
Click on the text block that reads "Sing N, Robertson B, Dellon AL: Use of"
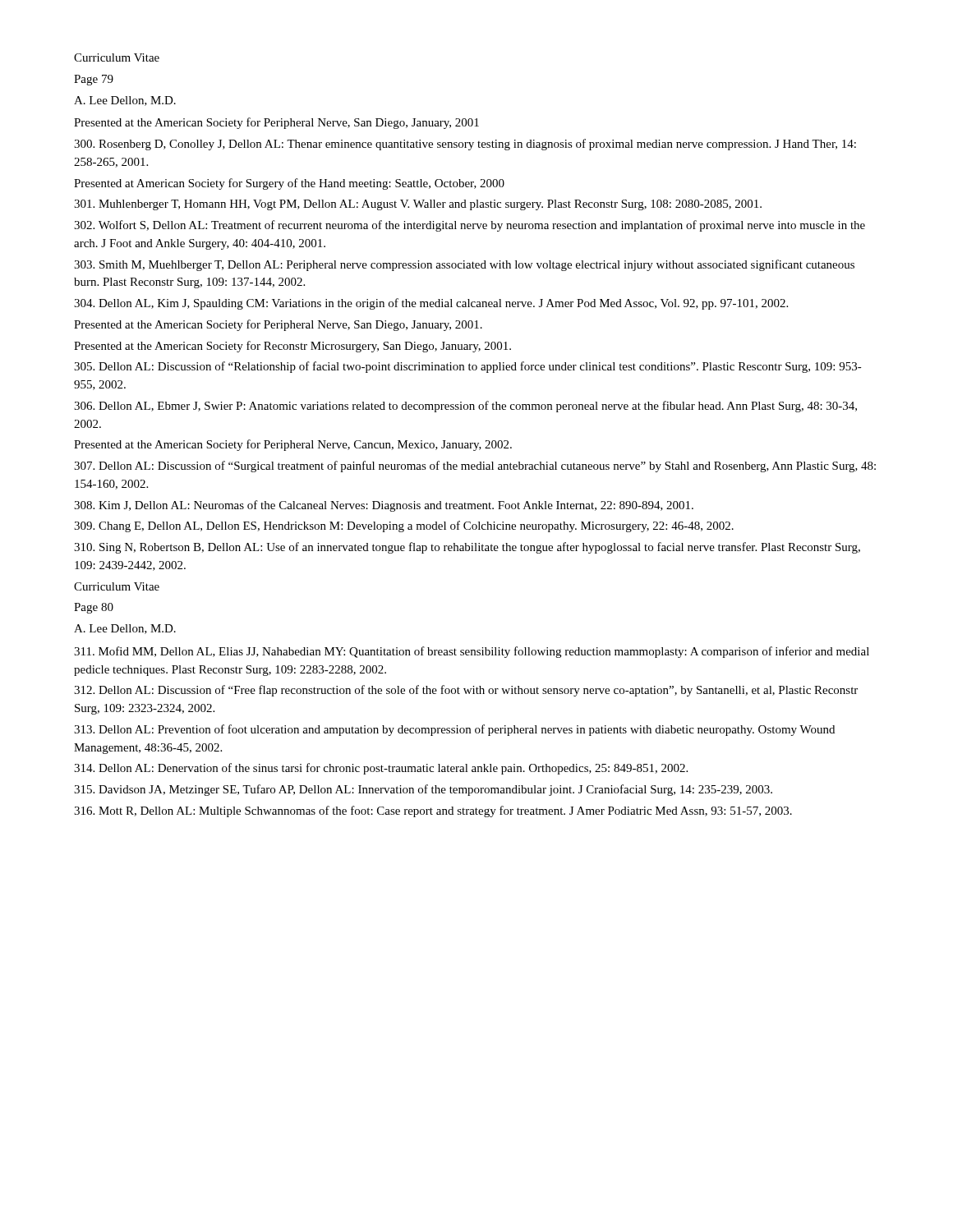coord(476,557)
